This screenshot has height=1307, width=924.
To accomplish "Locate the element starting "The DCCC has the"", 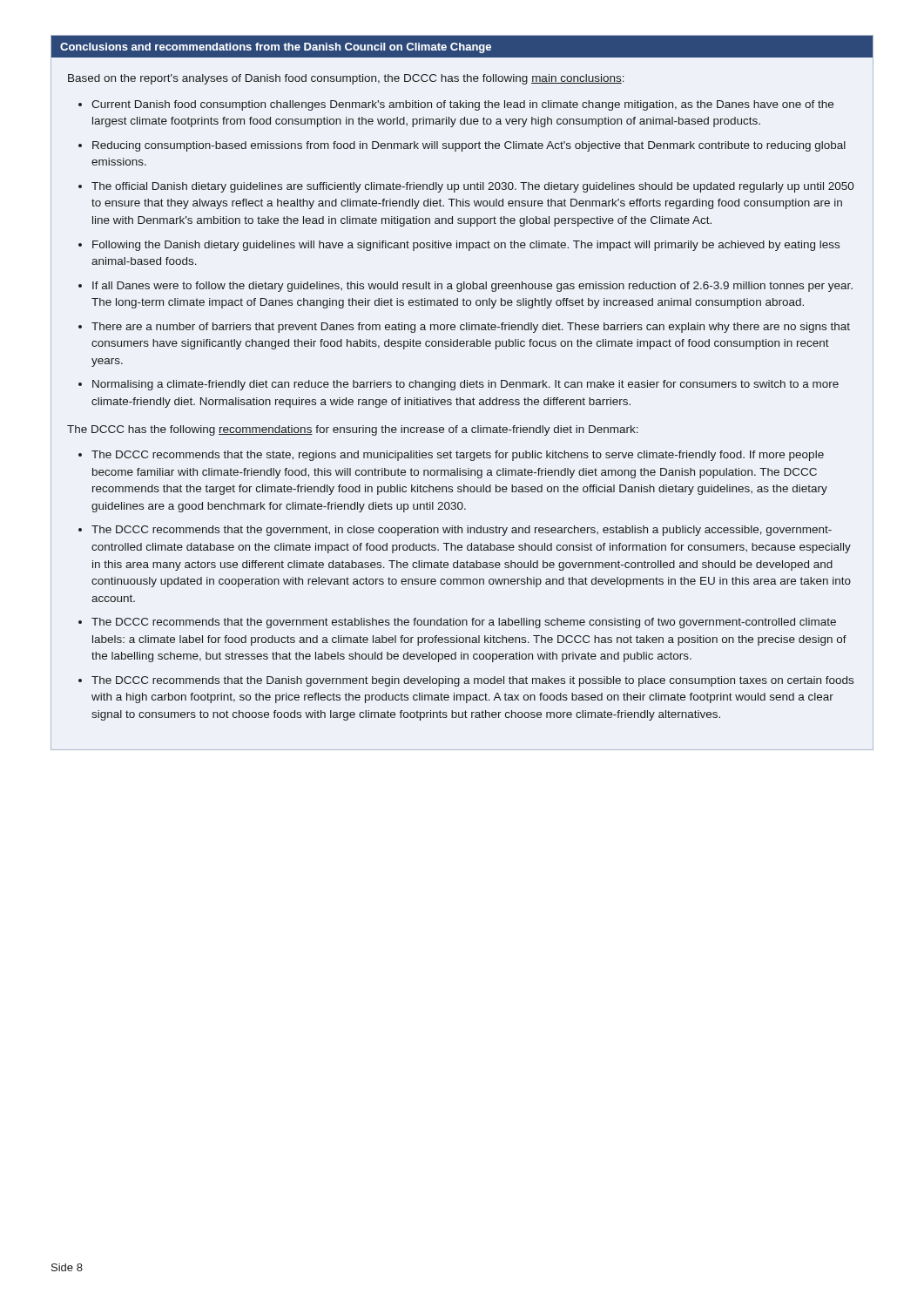I will pos(353,429).
